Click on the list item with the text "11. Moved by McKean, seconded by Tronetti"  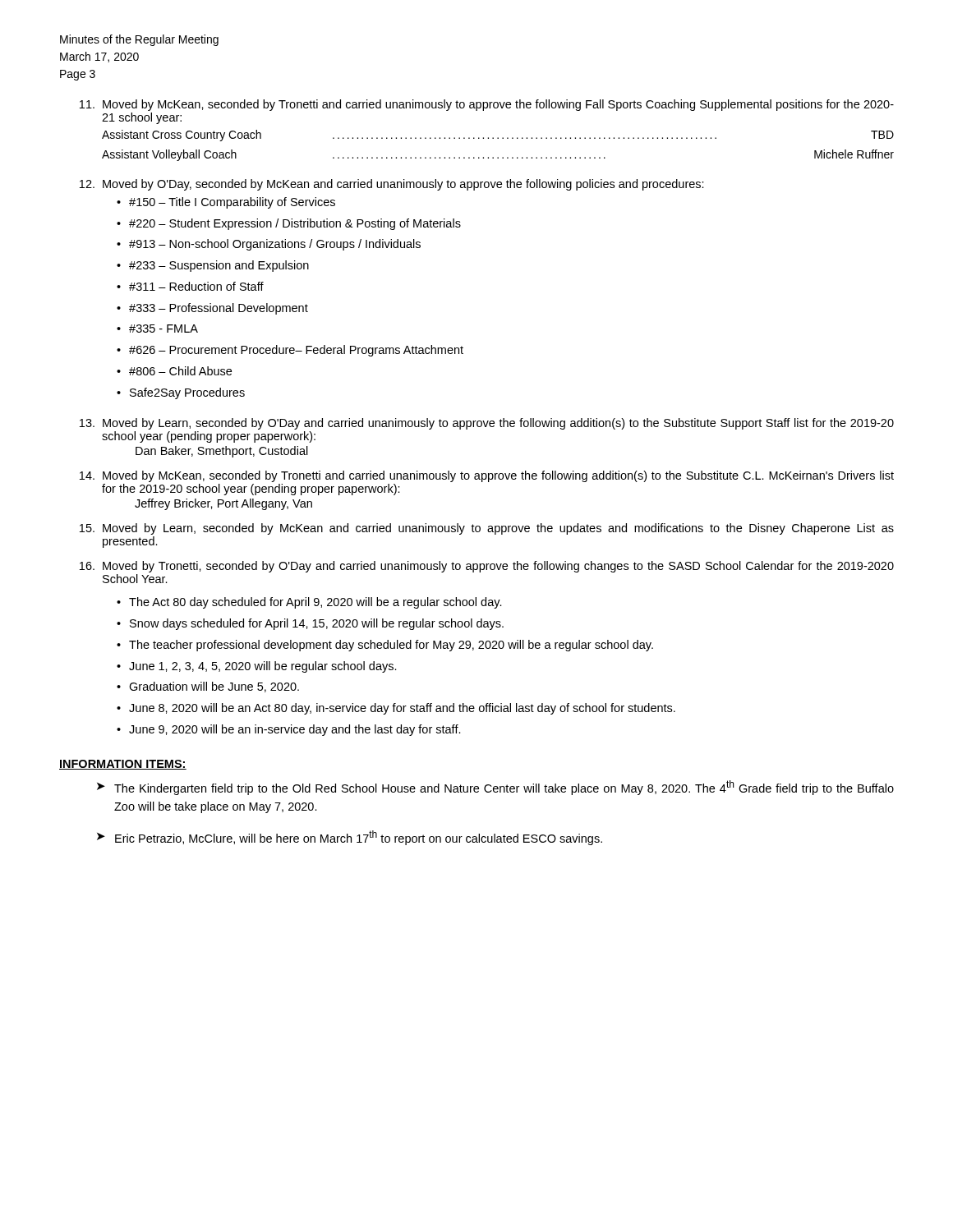pos(476,132)
